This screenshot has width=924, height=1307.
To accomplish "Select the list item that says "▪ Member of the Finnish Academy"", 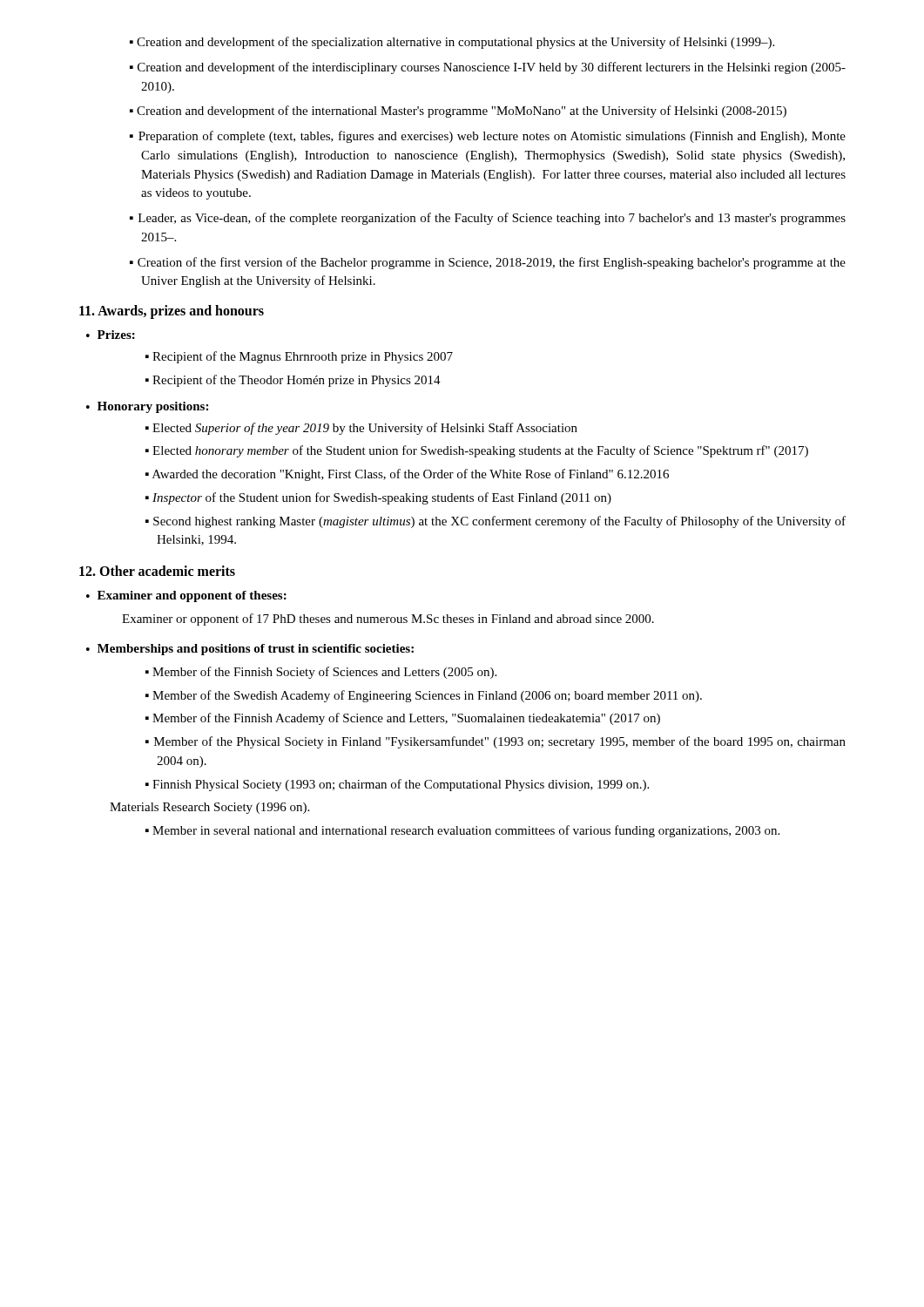I will (403, 718).
